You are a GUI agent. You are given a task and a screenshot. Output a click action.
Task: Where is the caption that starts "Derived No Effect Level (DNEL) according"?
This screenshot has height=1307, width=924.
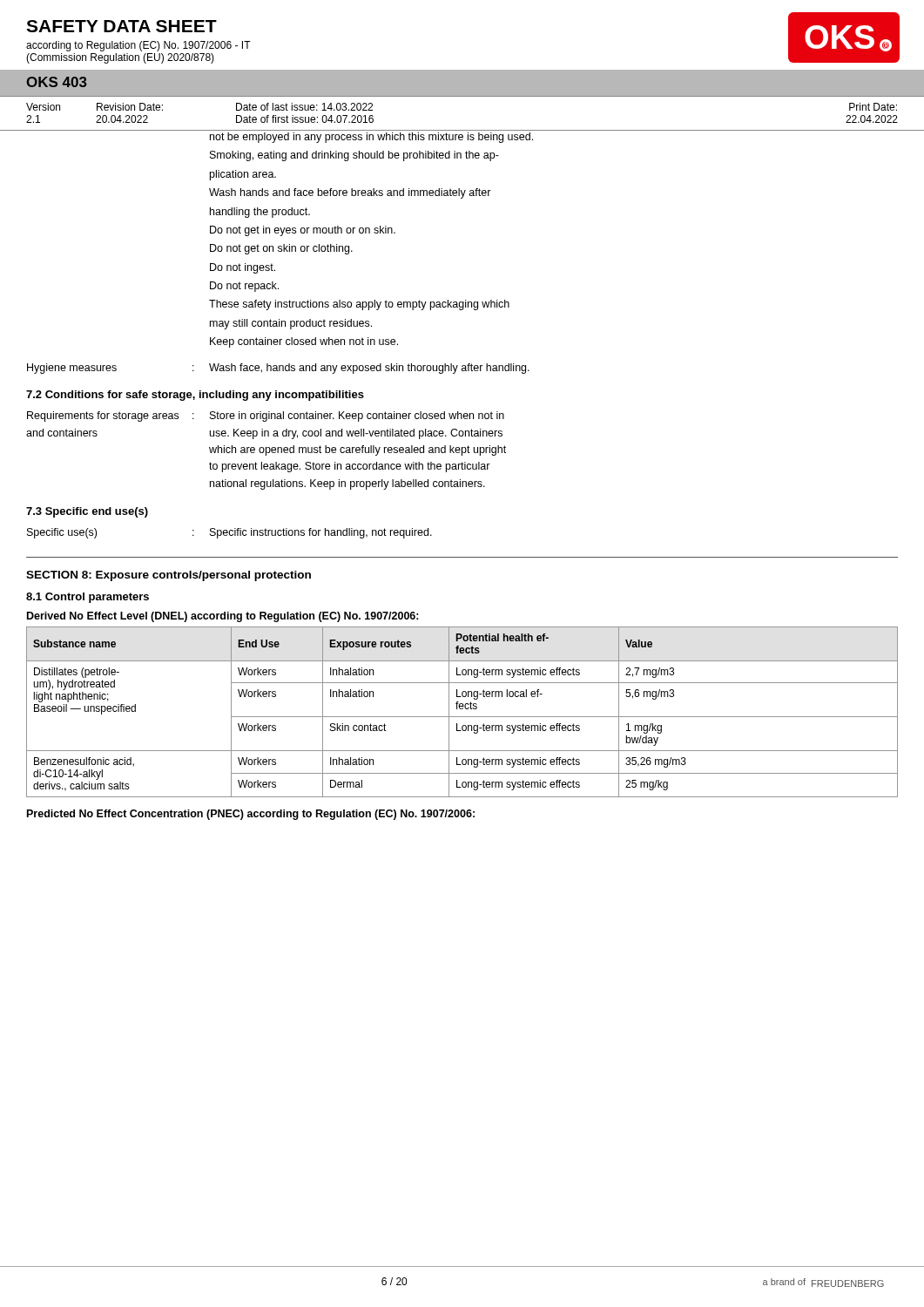pyautogui.click(x=223, y=616)
